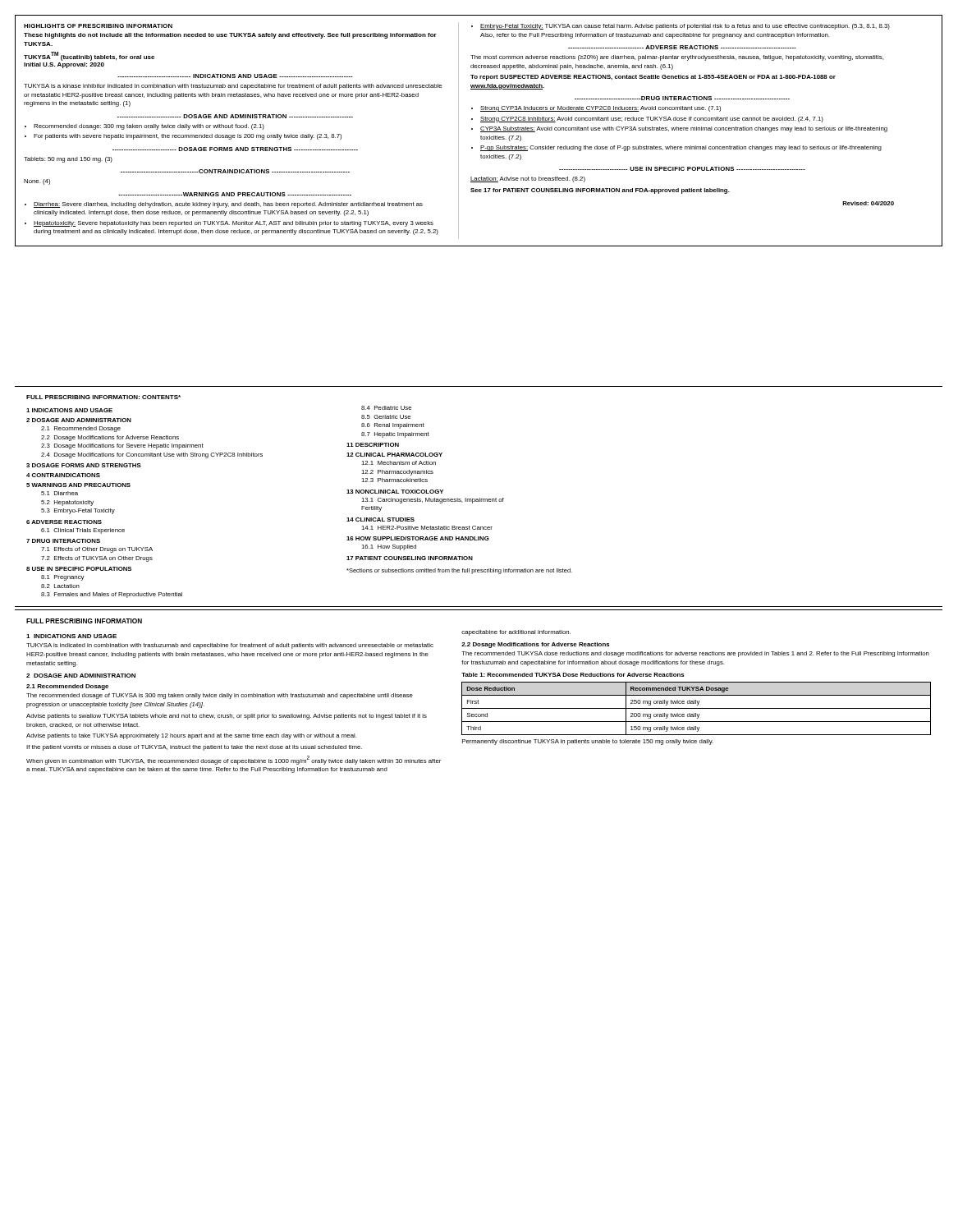Viewport: 958px width, 1232px height.
Task: Locate the text block starting "TUKYSATM (tucatinib) tablets, for oral"
Action: [x=89, y=60]
